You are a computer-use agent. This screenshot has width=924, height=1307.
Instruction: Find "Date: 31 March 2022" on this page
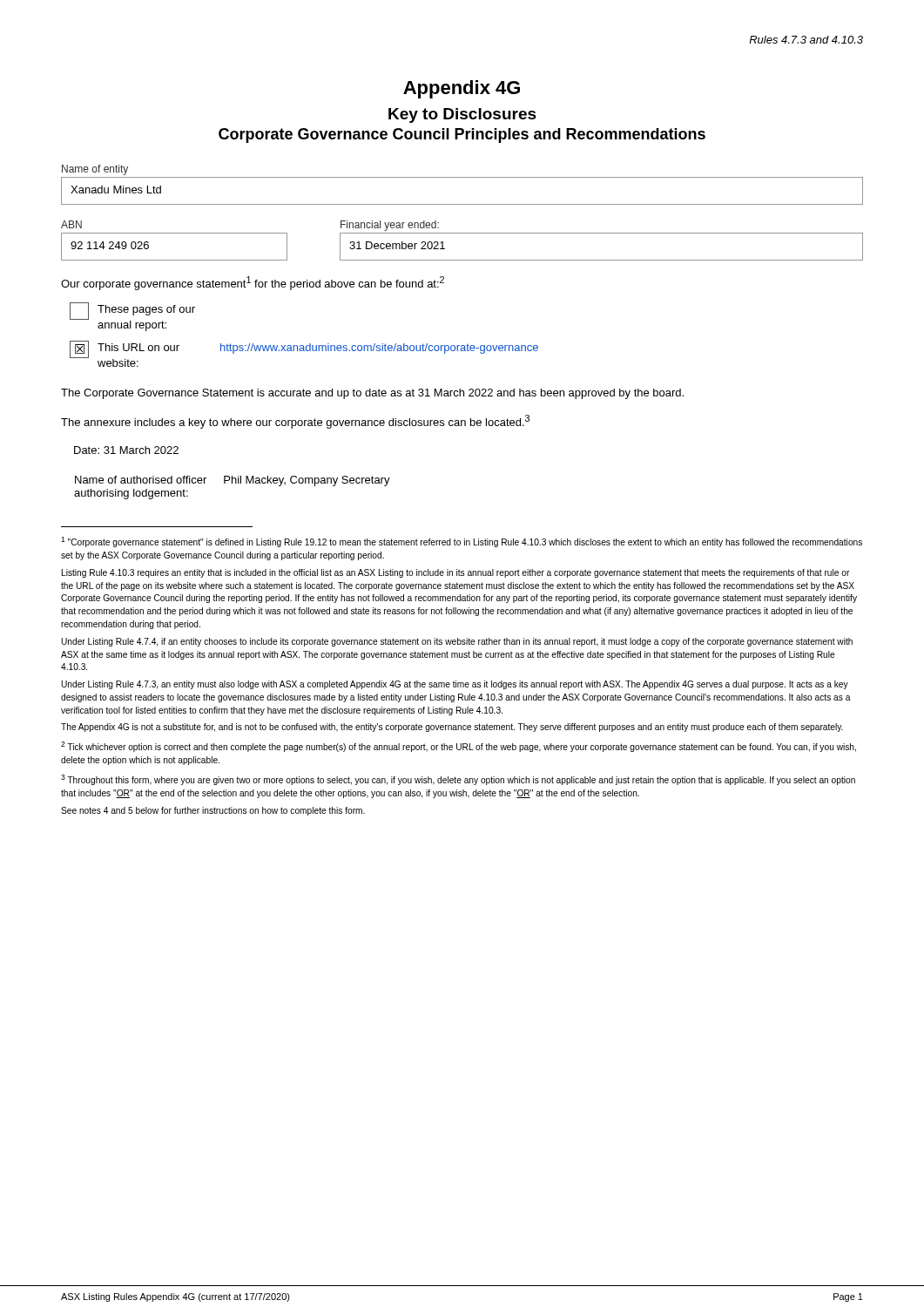click(126, 450)
